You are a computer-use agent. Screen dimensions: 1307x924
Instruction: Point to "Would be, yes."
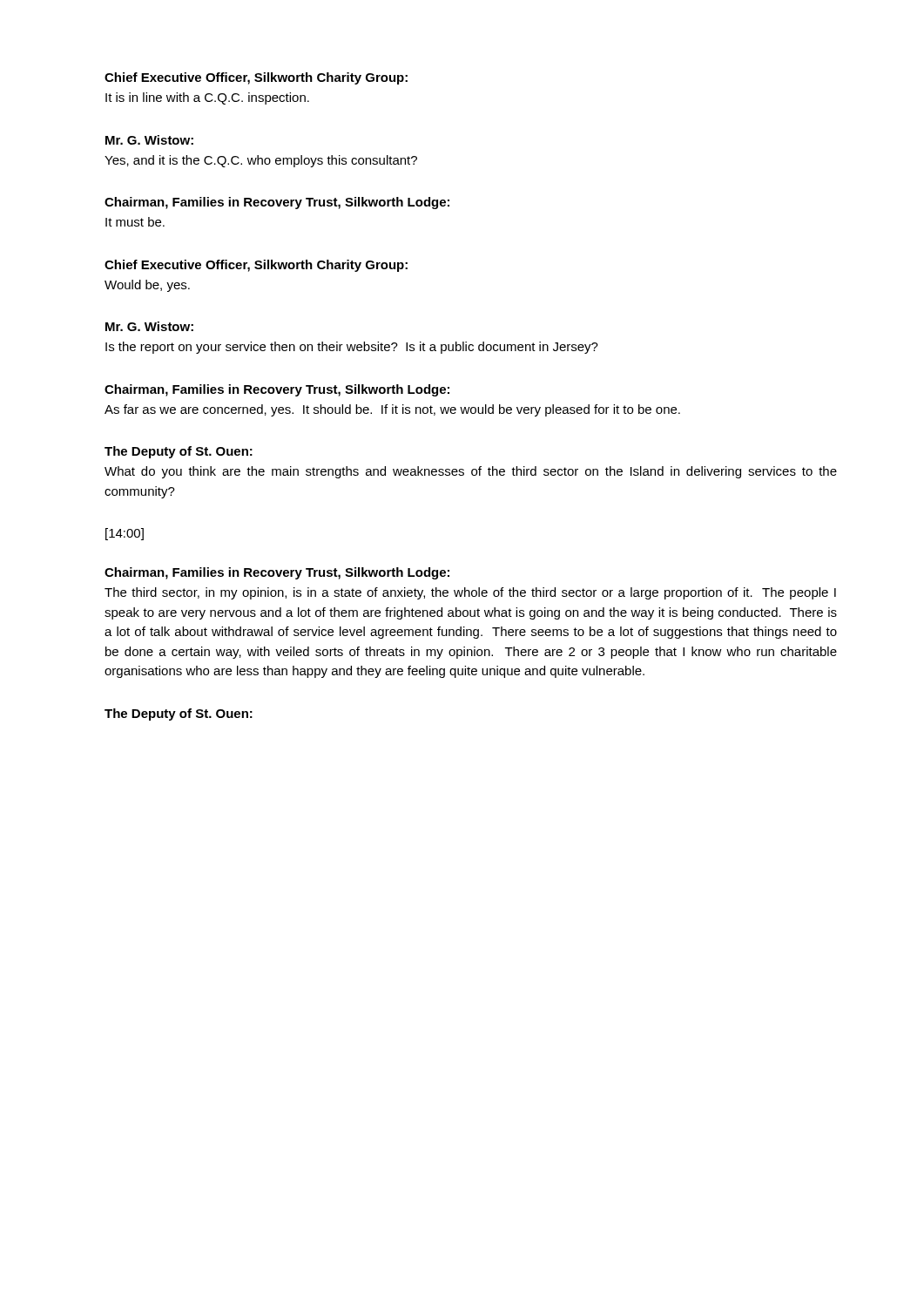(x=148, y=284)
